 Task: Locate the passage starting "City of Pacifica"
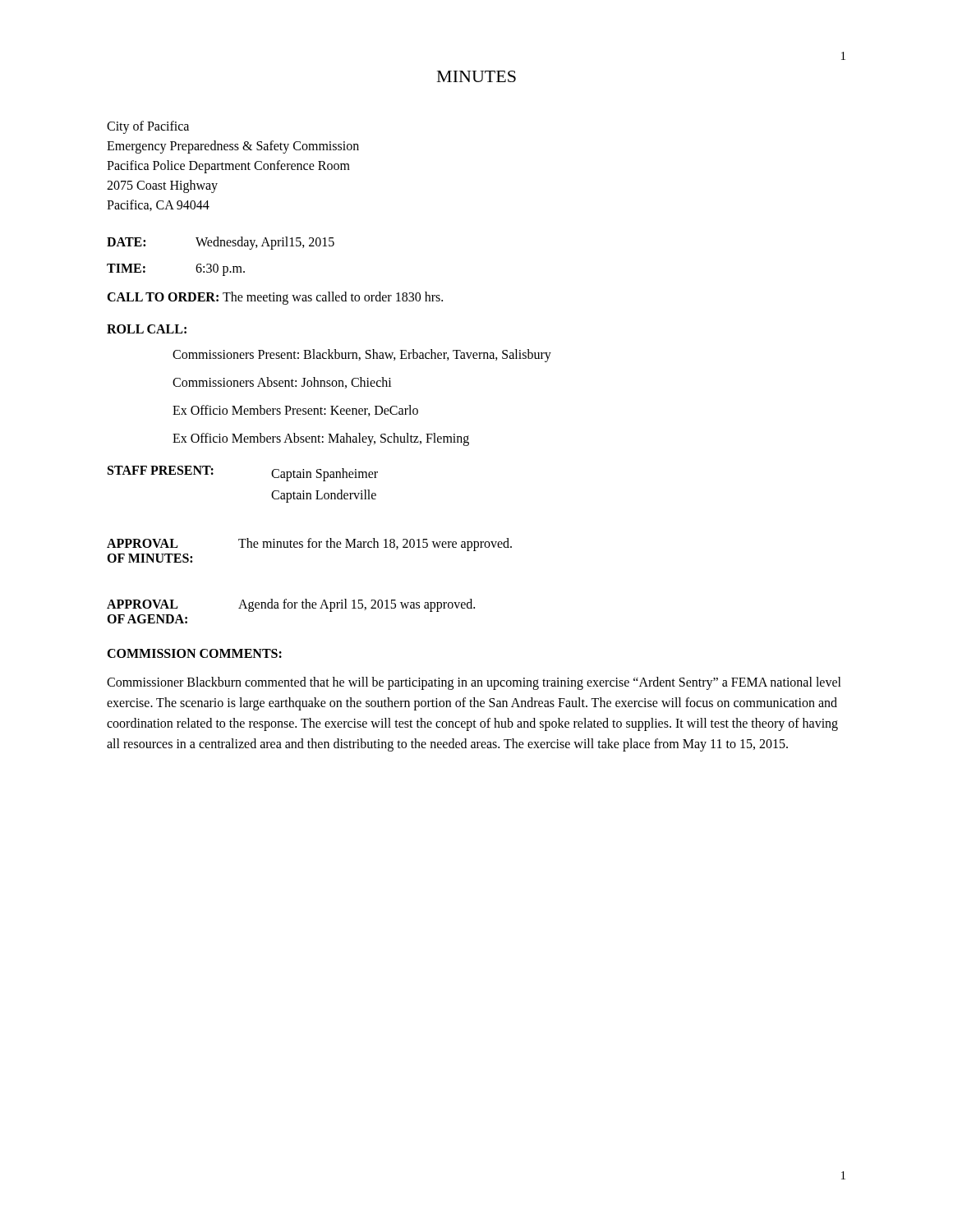(233, 166)
